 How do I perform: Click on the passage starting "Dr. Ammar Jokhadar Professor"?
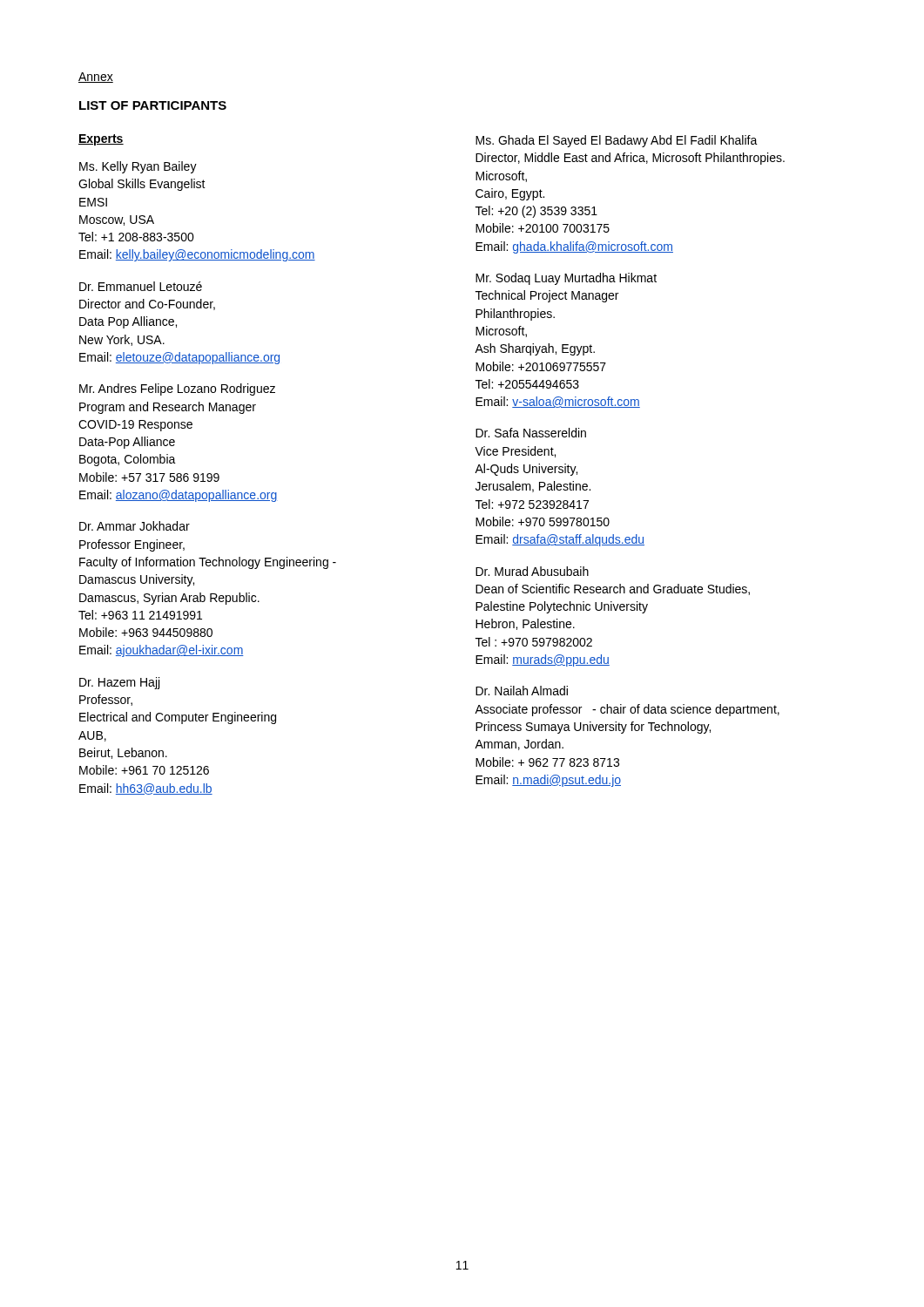tap(207, 588)
